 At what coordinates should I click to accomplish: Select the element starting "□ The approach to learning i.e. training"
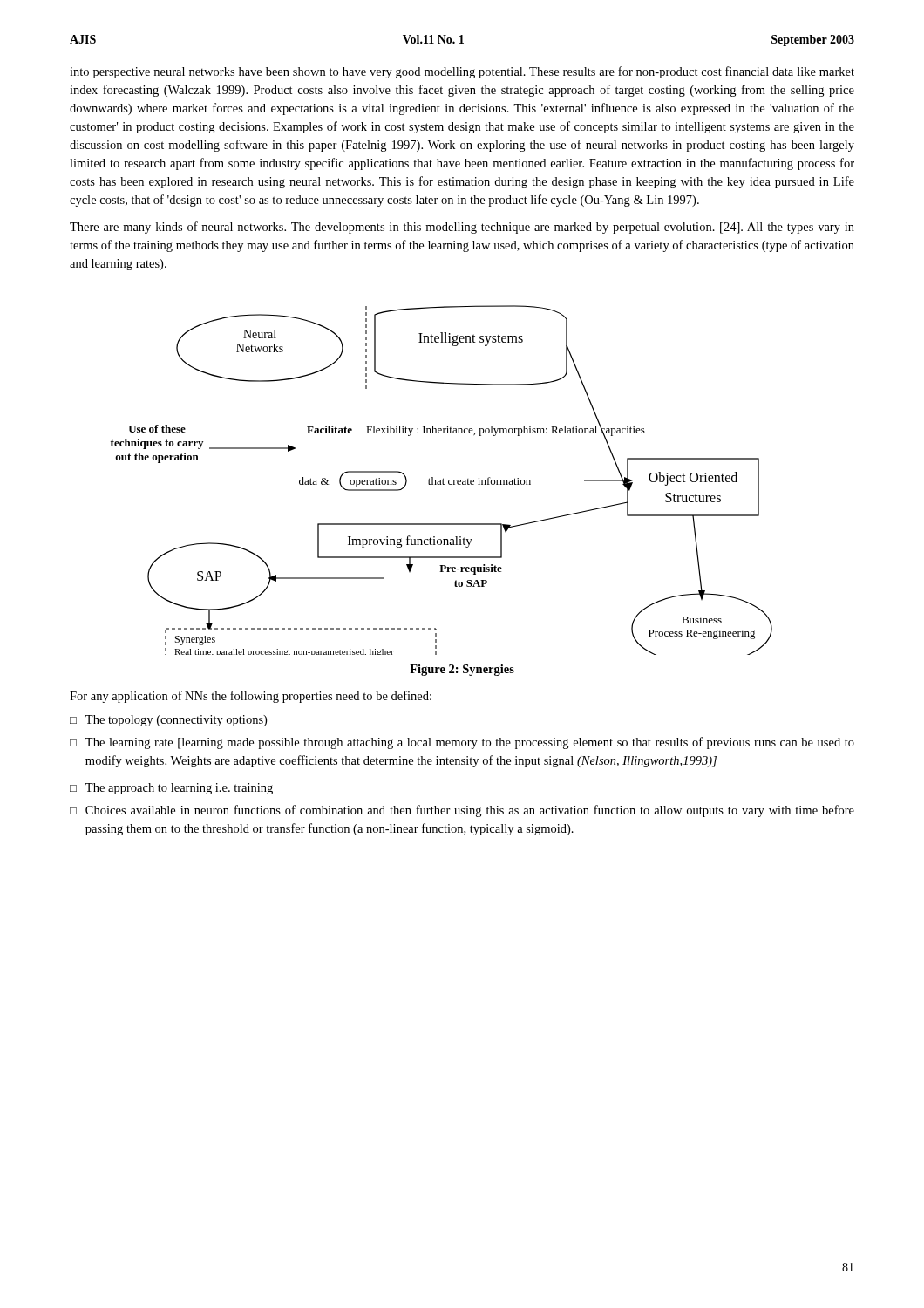(171, 789)
